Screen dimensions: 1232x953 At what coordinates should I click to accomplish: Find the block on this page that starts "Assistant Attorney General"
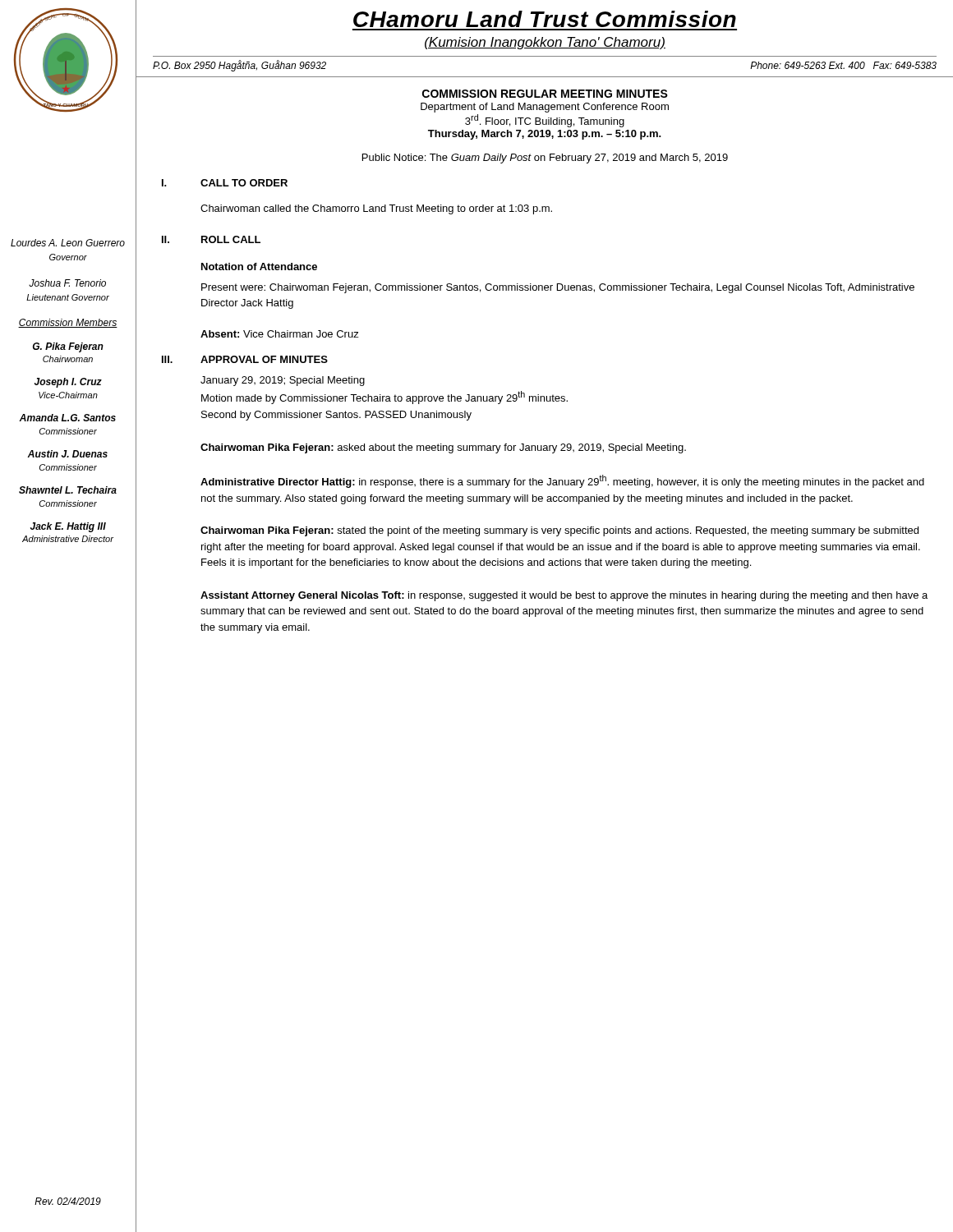564,611
